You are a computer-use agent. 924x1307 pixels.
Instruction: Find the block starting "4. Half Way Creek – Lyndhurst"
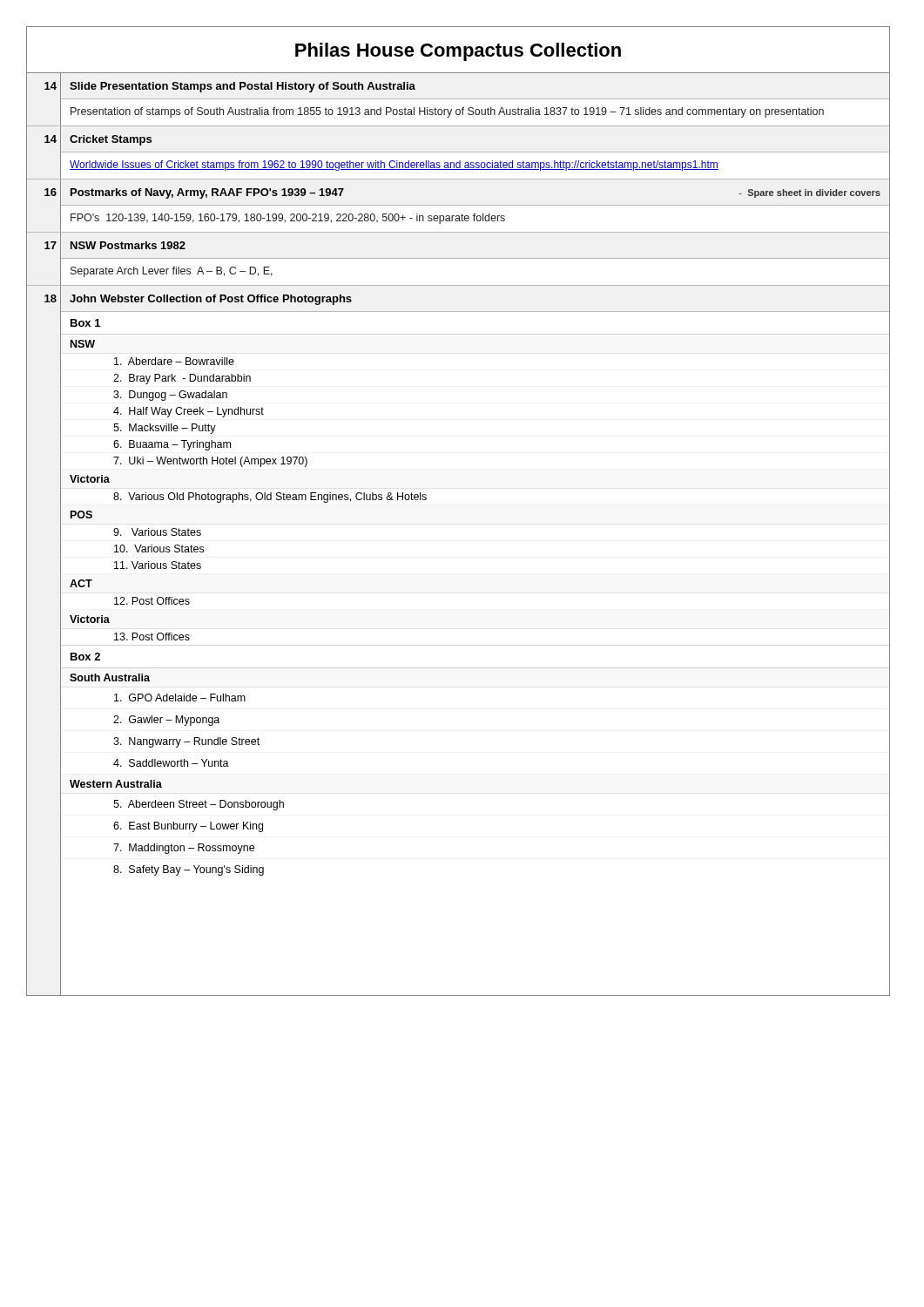pos(188,411)
